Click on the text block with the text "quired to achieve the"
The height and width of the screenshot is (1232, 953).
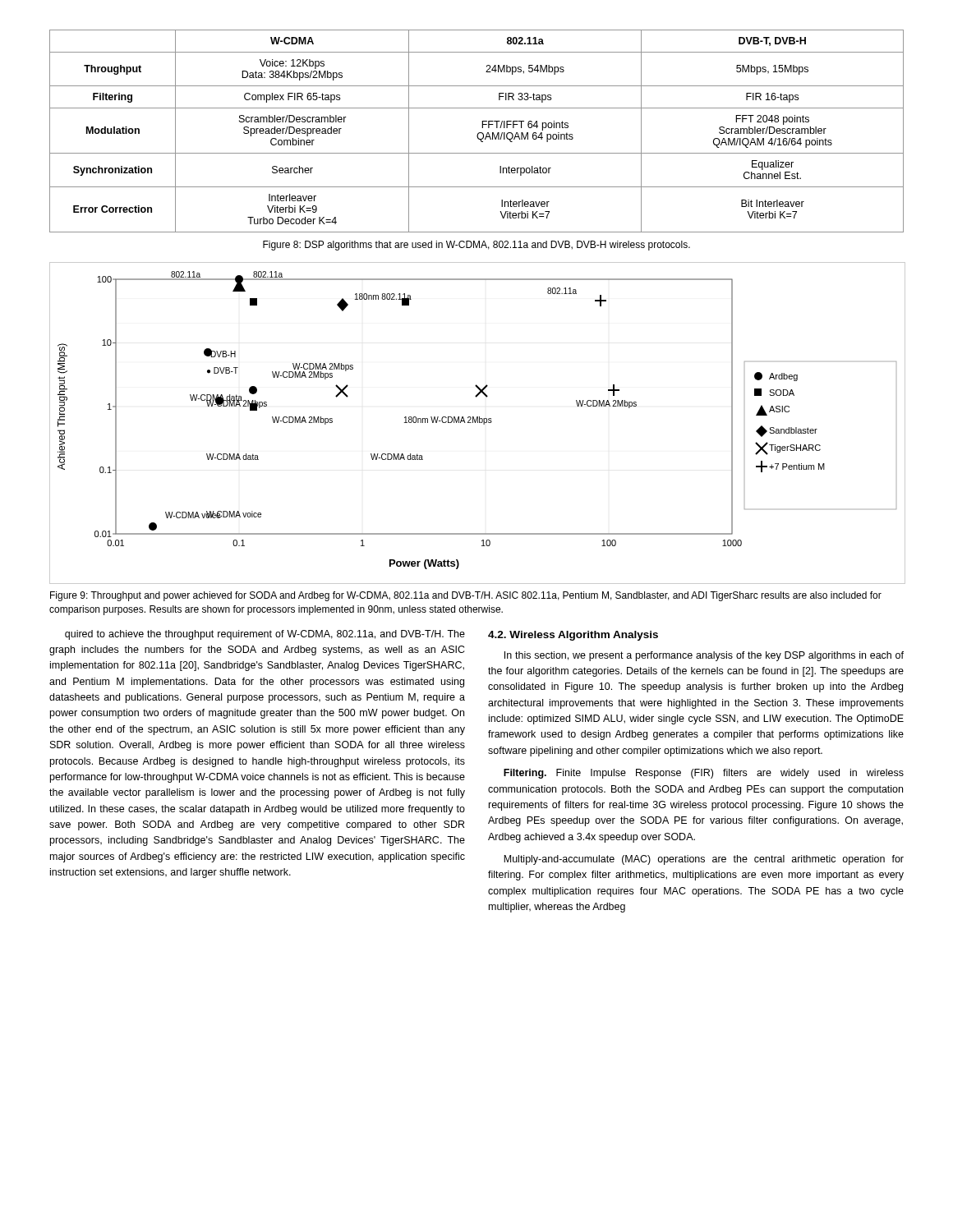click(257, 754)
